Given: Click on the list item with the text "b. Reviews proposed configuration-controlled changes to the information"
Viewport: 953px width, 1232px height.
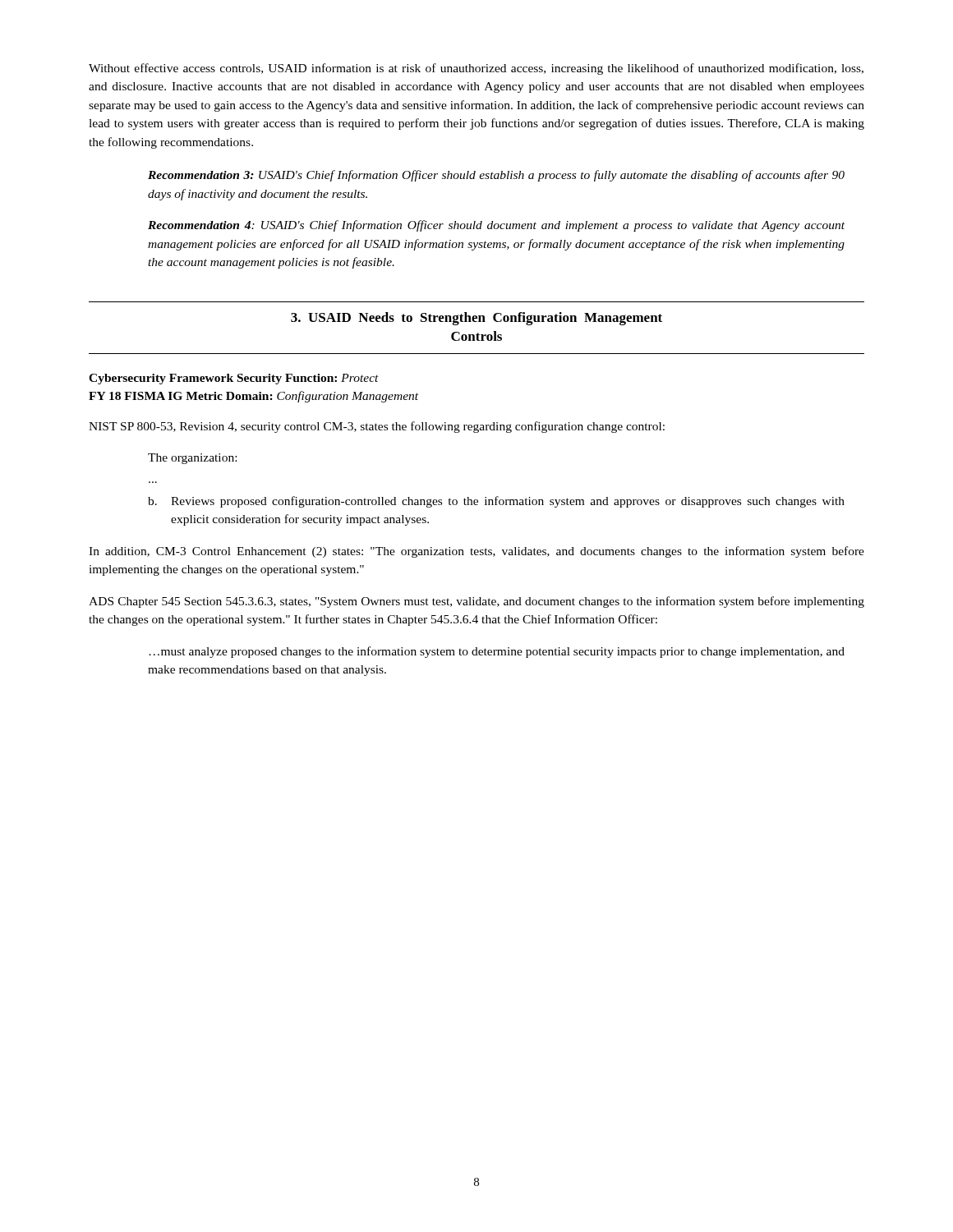Looking at the screenshot, I should [496, 510].
